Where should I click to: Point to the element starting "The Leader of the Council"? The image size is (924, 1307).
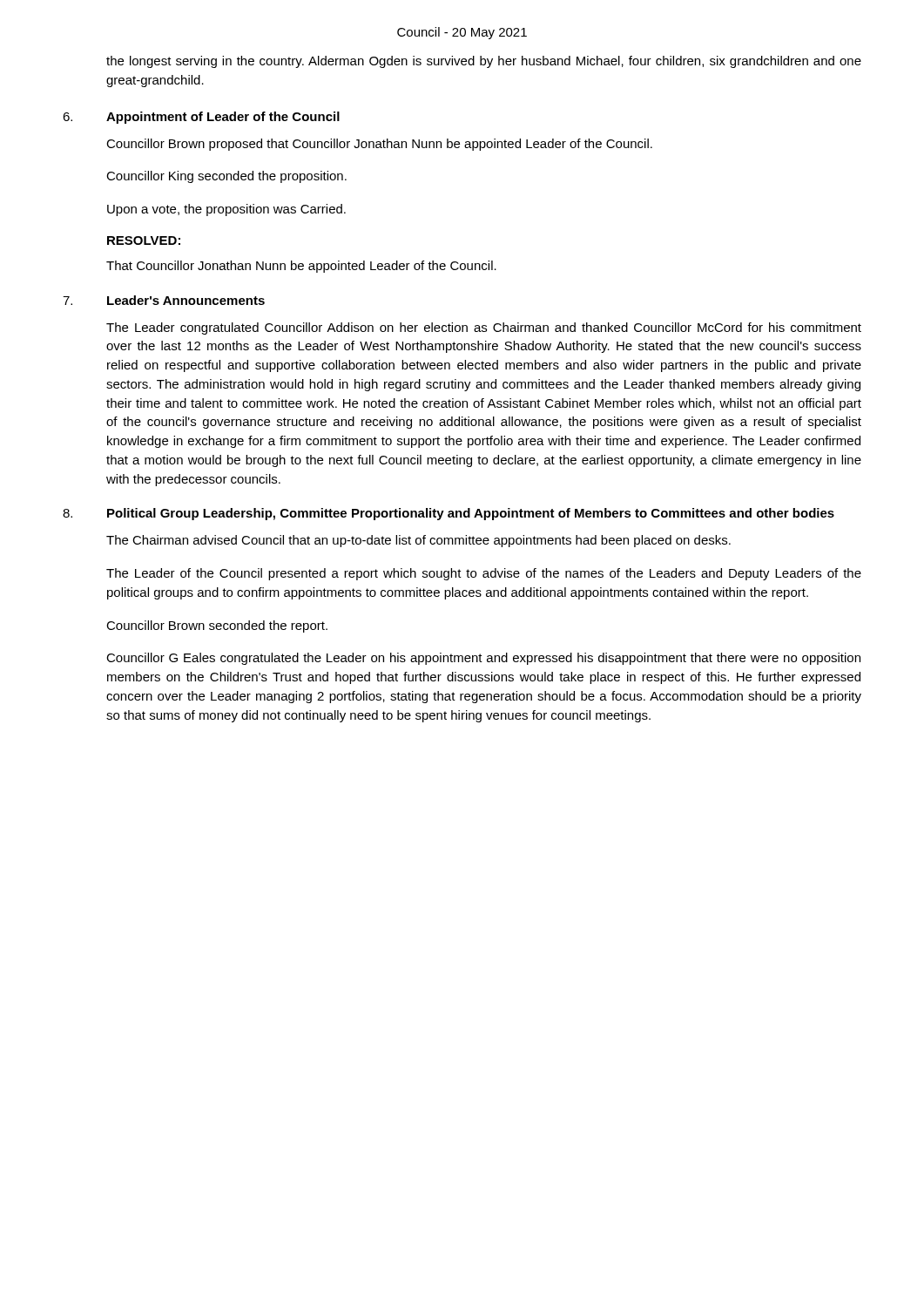484,582
